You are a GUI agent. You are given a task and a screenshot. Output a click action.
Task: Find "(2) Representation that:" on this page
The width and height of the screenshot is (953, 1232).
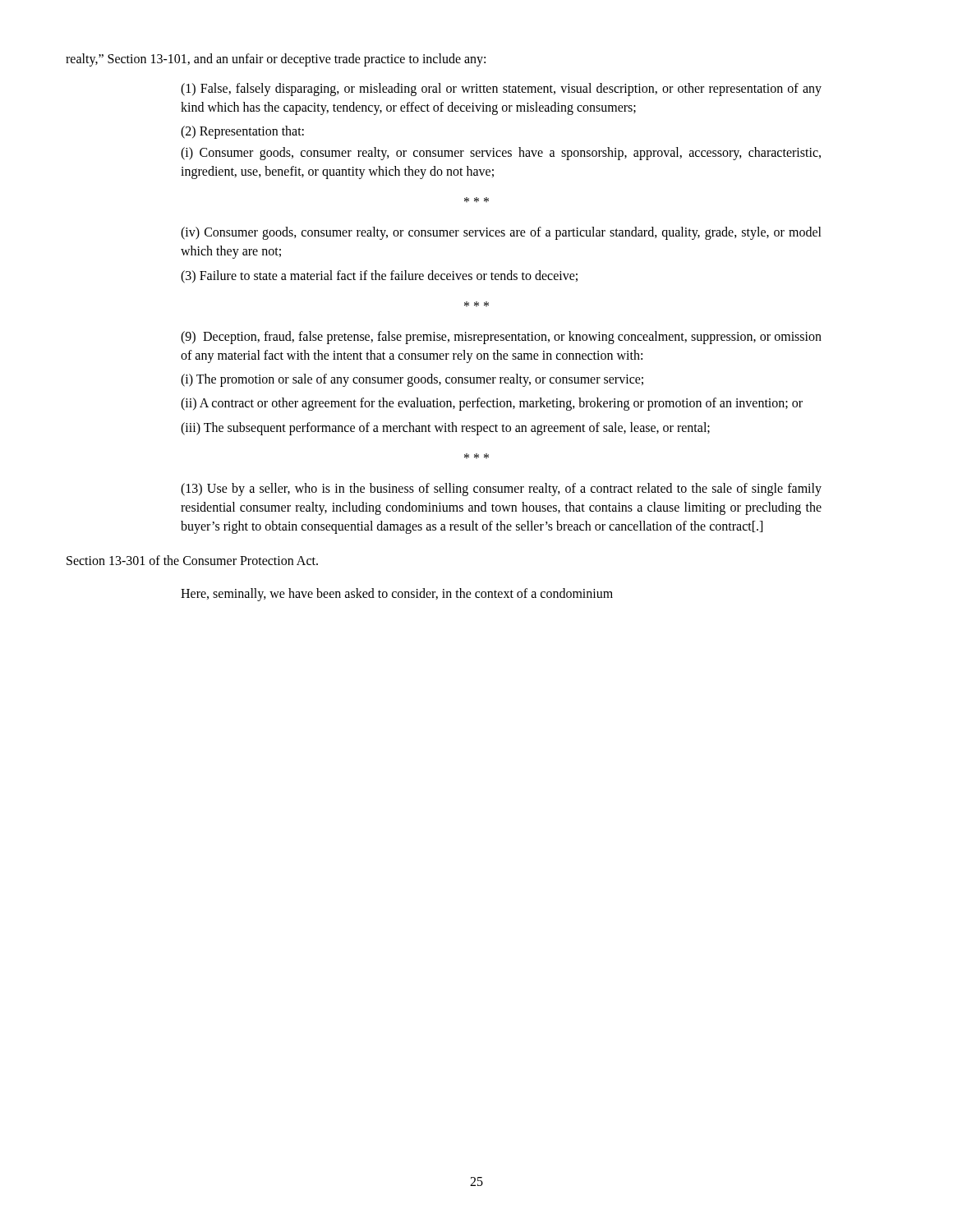click(243, 131)
